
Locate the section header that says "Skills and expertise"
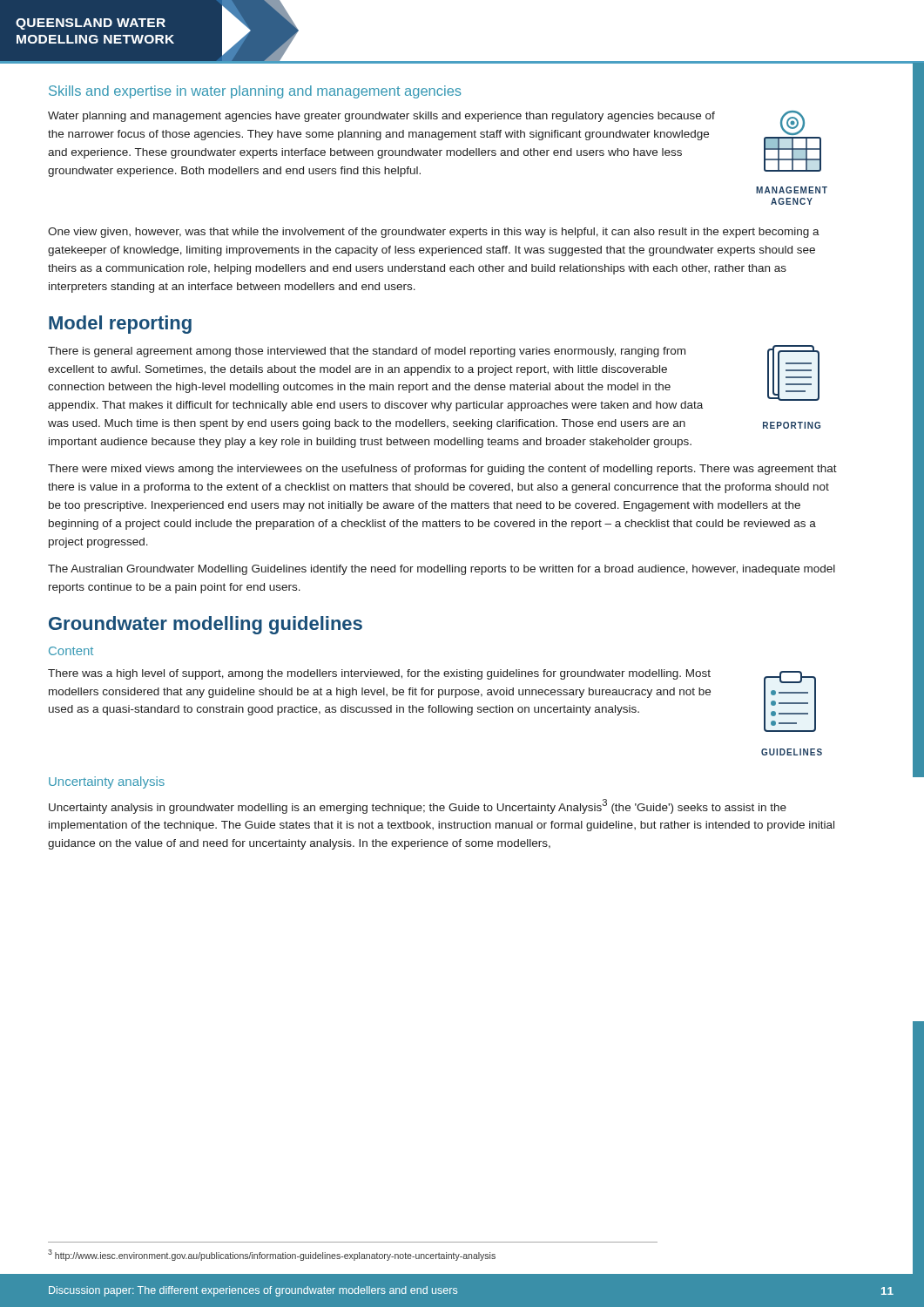pos(255,91)
